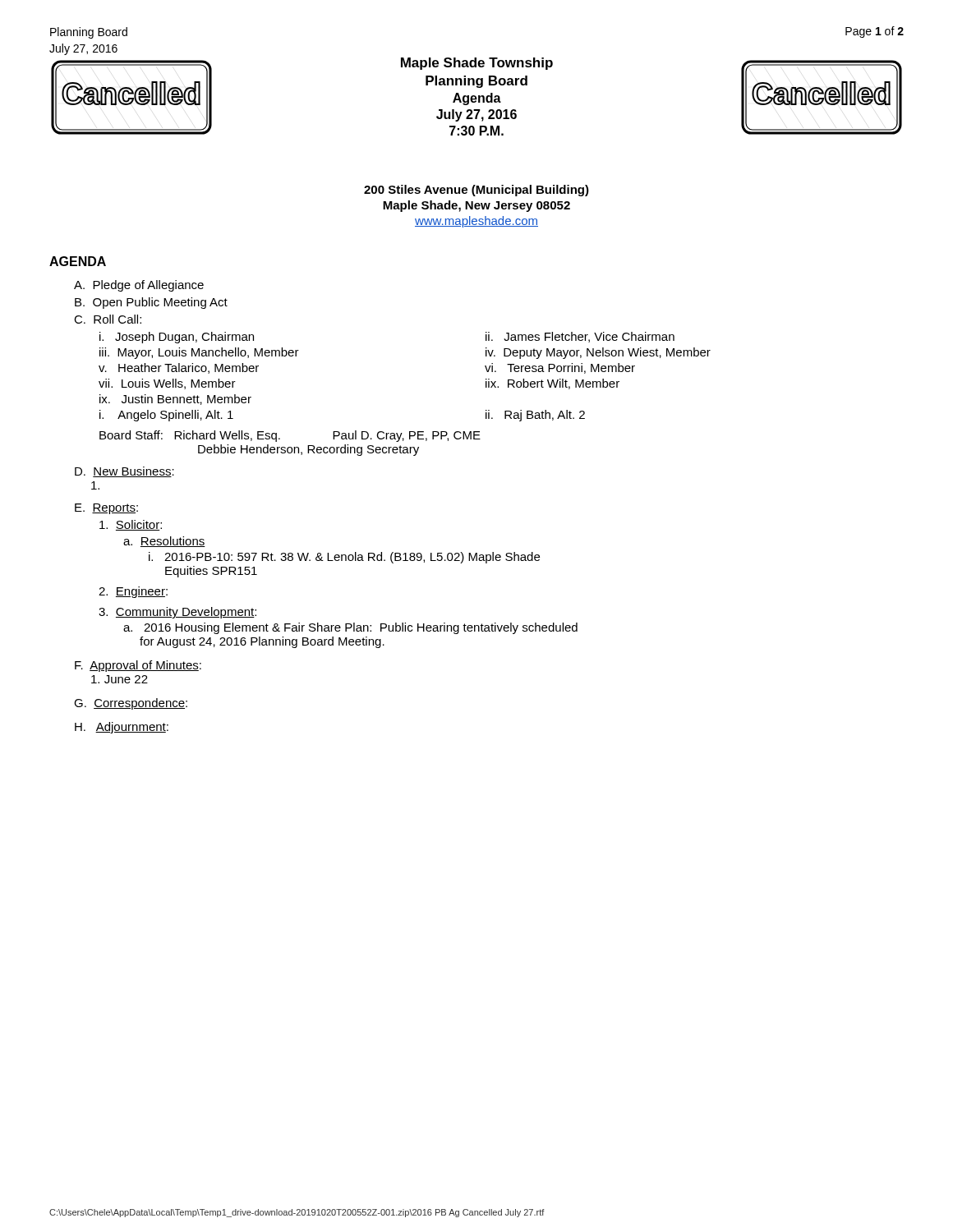Where does it say "a. Resolutions"?
The height and width of the screenshot is (1232, 953).
(x=164, y=541)
